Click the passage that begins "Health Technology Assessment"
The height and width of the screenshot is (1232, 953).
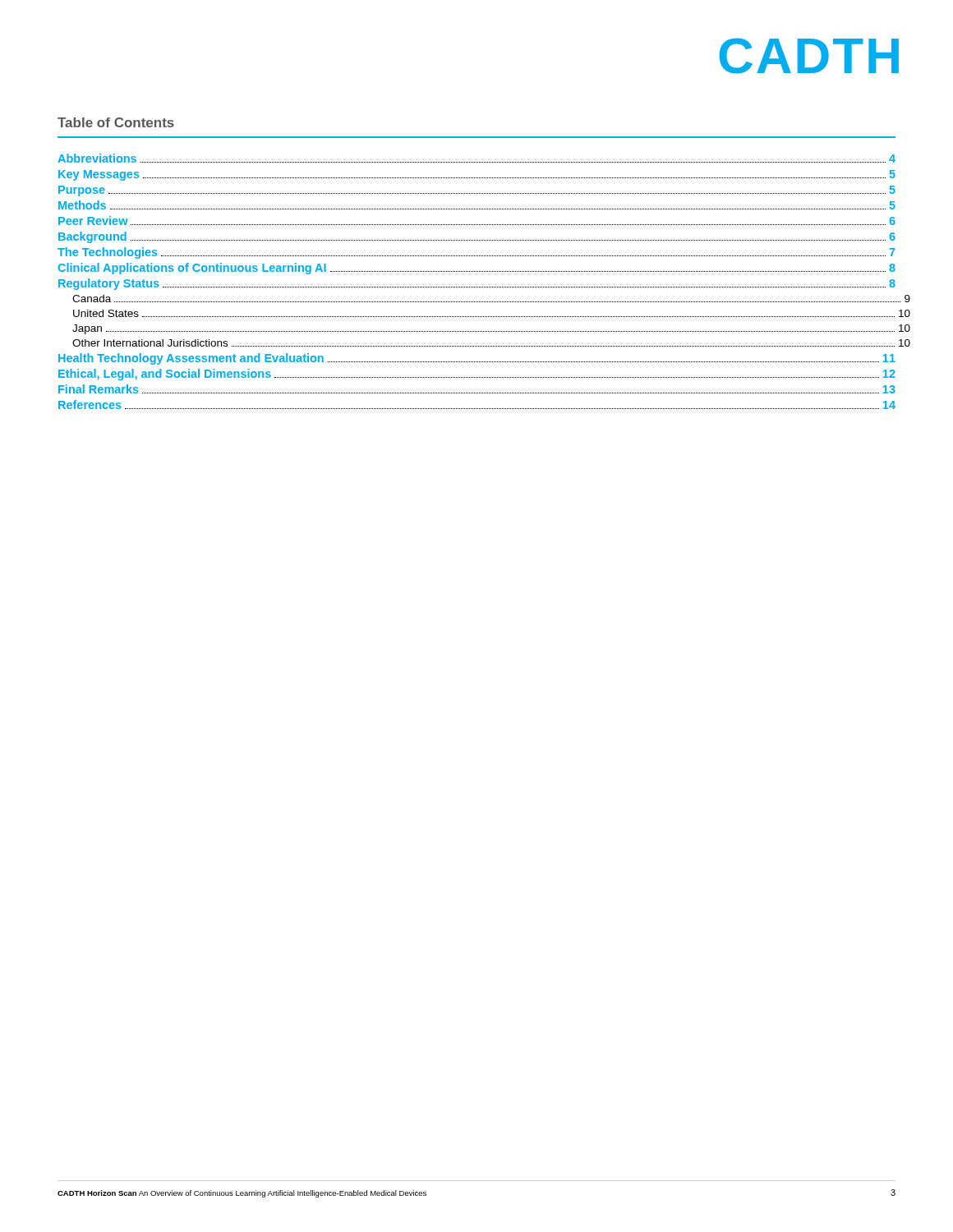(x=476, y=358)
